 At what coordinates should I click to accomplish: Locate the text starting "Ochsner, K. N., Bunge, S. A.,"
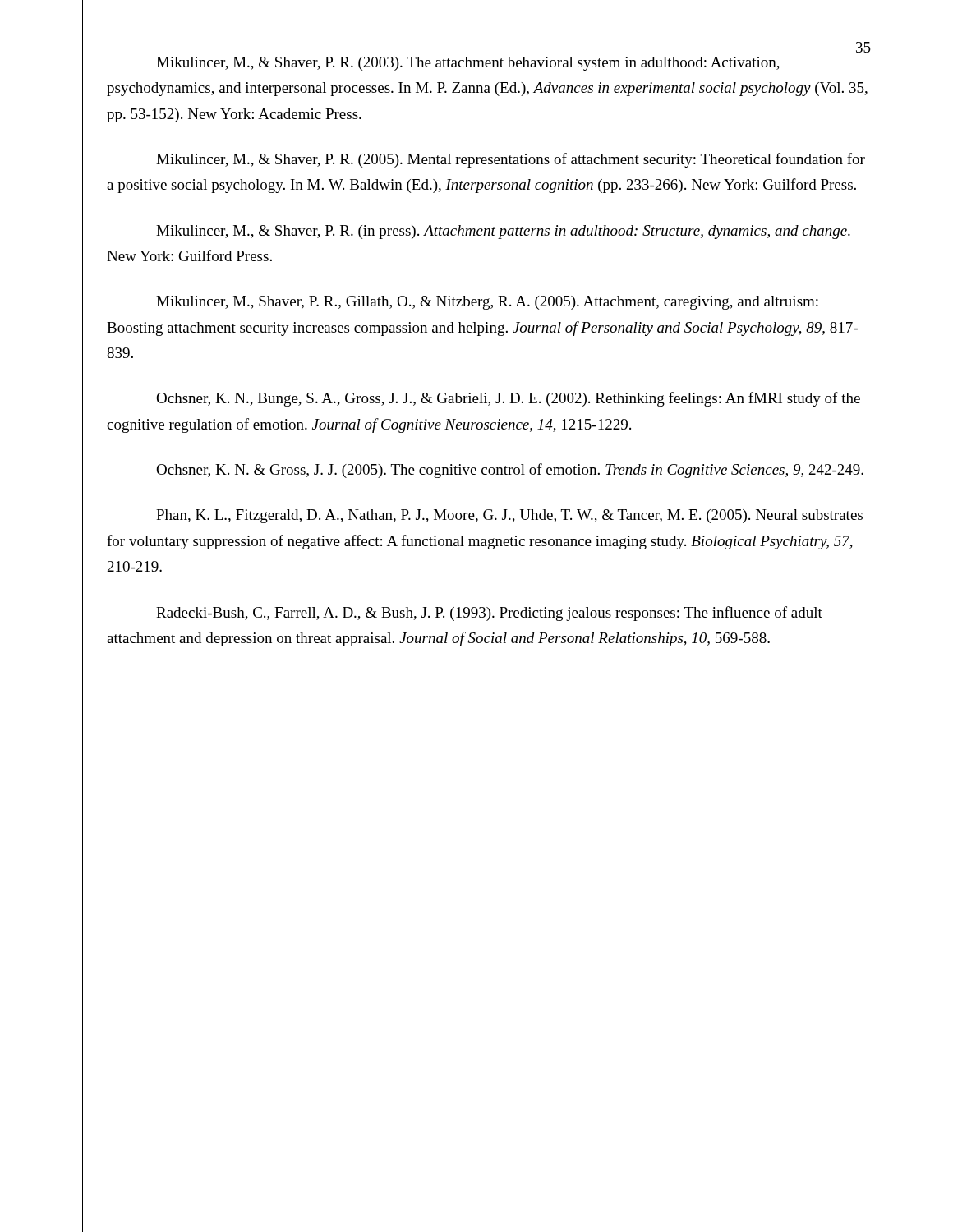tap(484, 411)
